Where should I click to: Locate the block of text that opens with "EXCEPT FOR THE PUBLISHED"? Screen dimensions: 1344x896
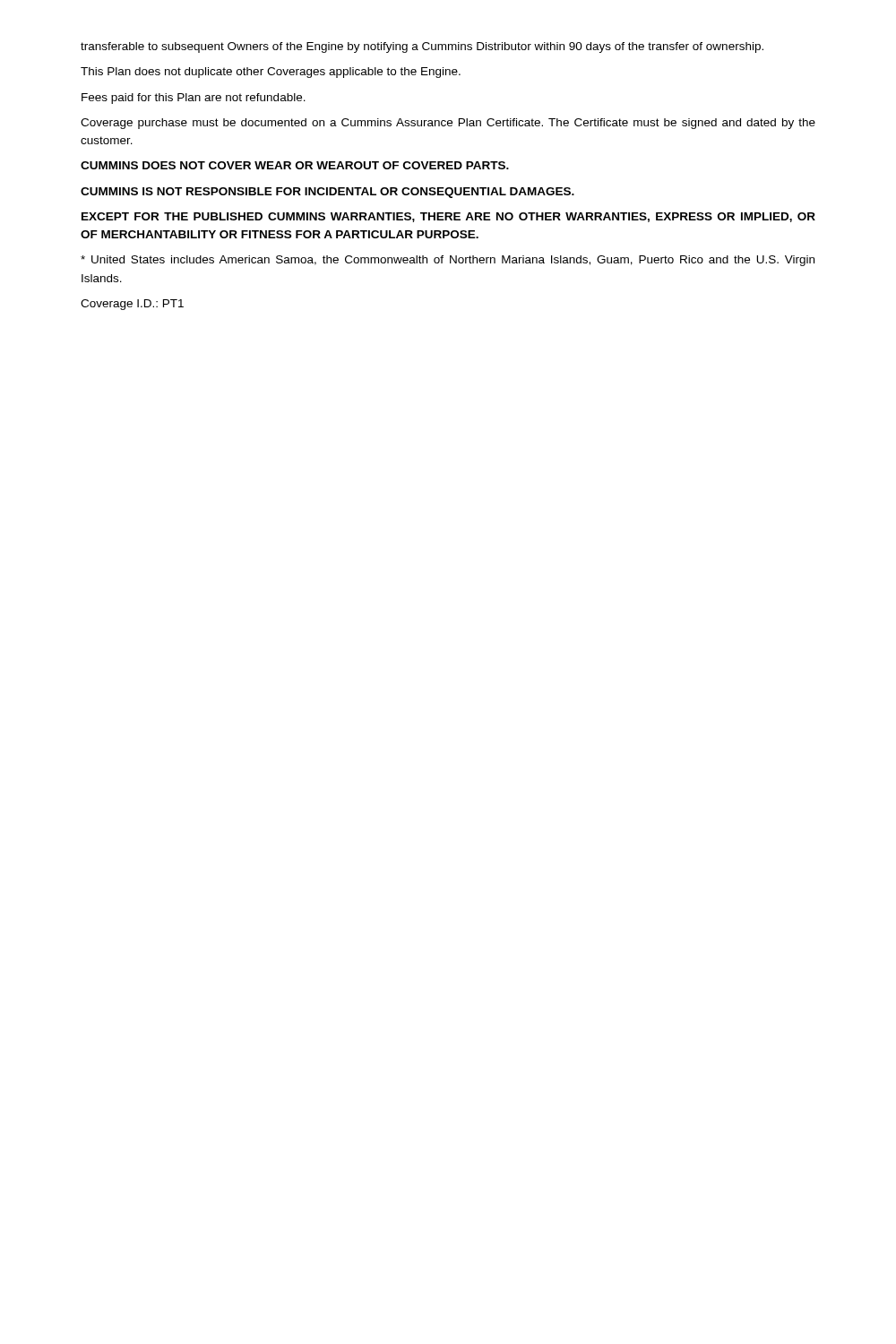tap(448, 225)
